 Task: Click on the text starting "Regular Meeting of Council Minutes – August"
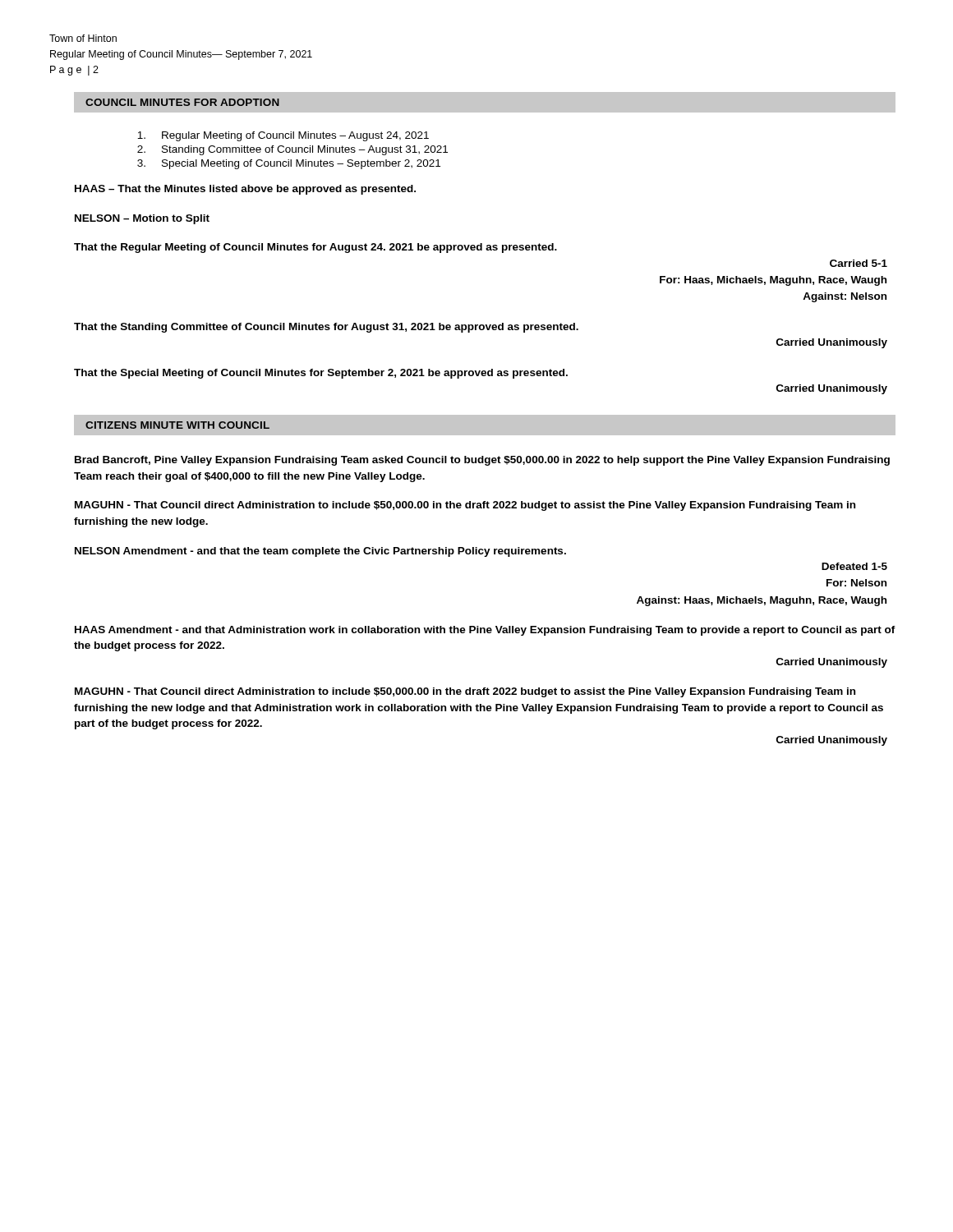pyautogui.click(x=276, y=135)
